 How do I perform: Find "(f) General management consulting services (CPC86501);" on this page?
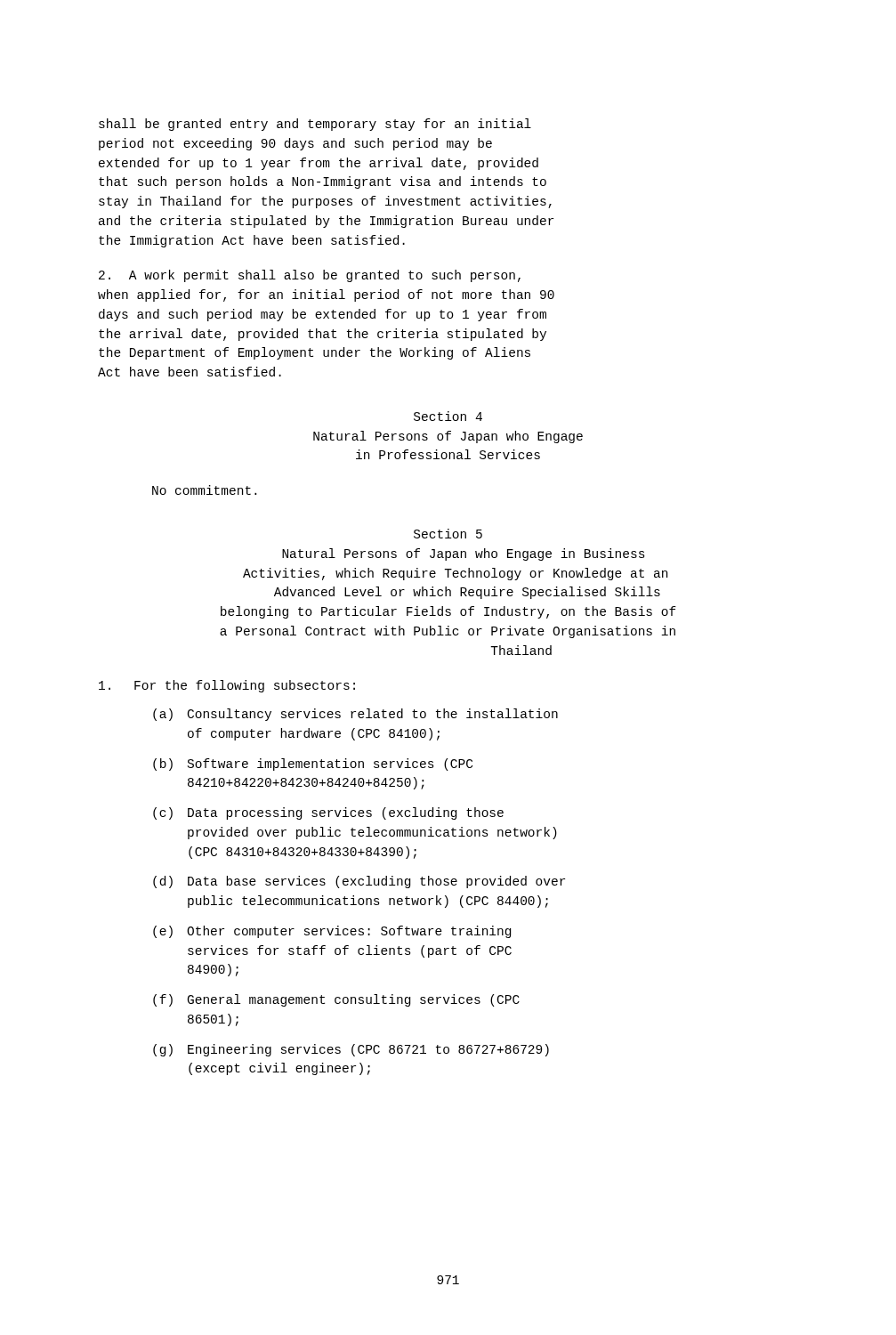tap(475, 1011)
